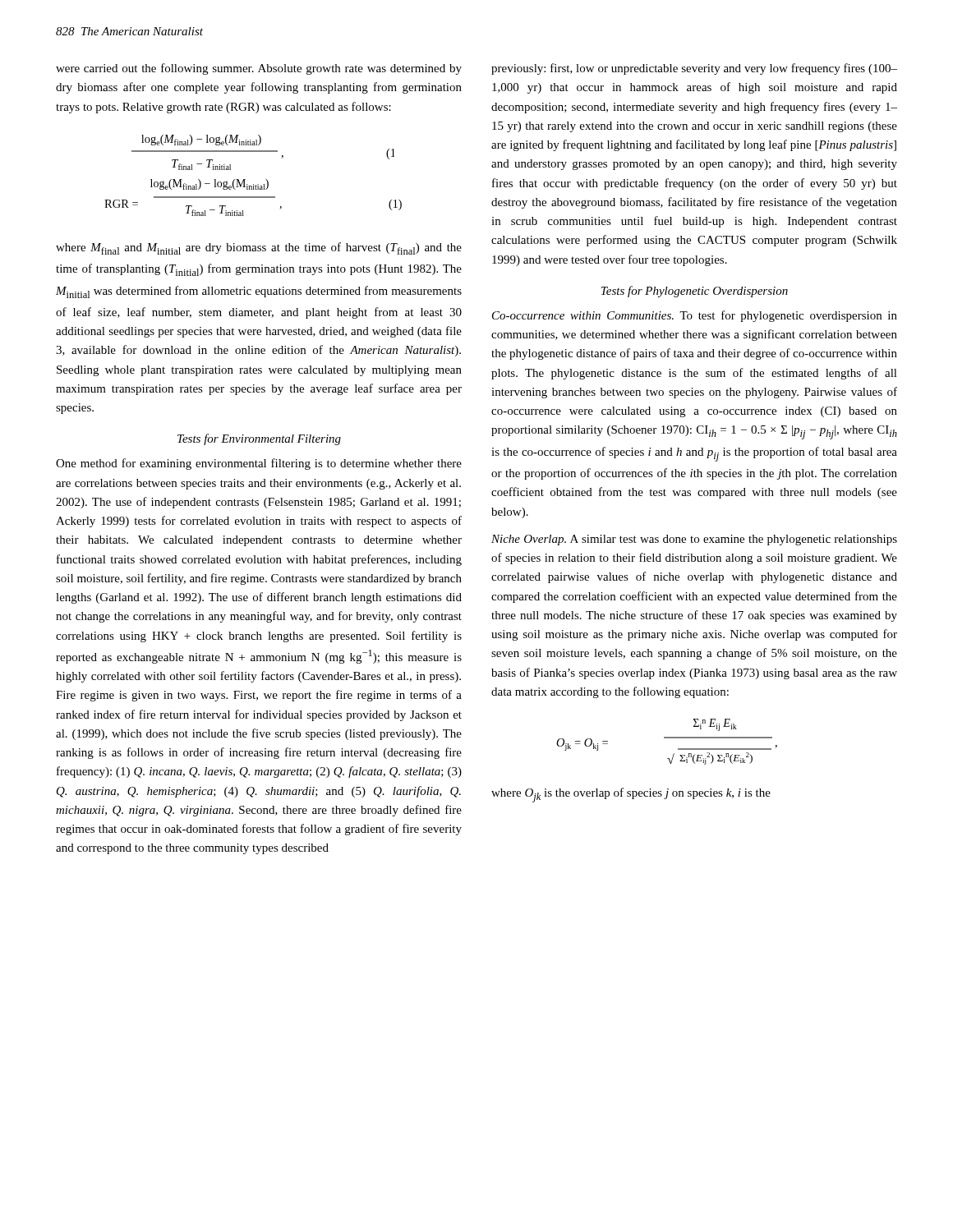
Task: Locate the section header that reads "Tests for Environmental Filtering"
Action: tap(259, 439)
